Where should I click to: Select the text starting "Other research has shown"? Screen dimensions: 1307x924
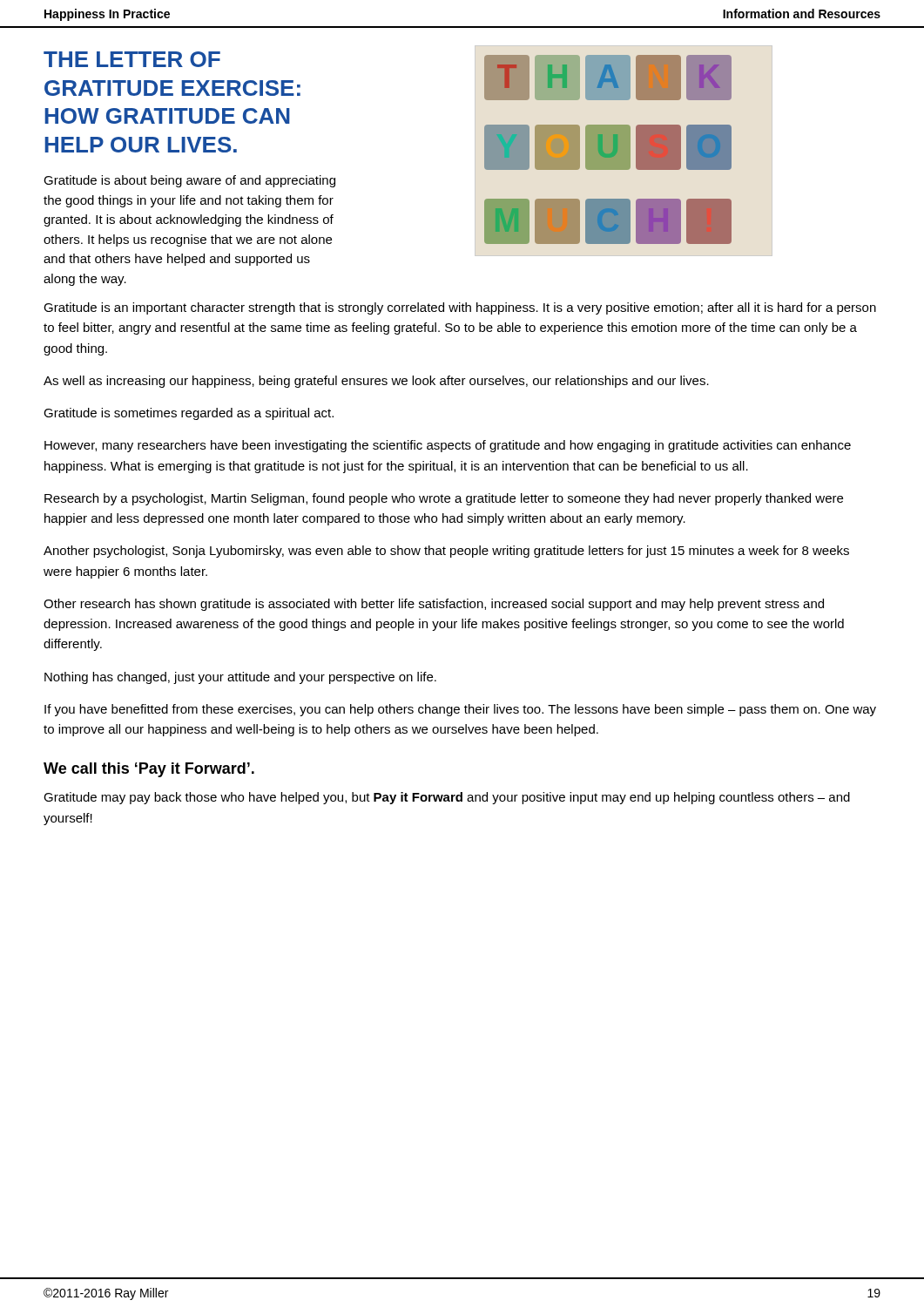click(444, 623)
